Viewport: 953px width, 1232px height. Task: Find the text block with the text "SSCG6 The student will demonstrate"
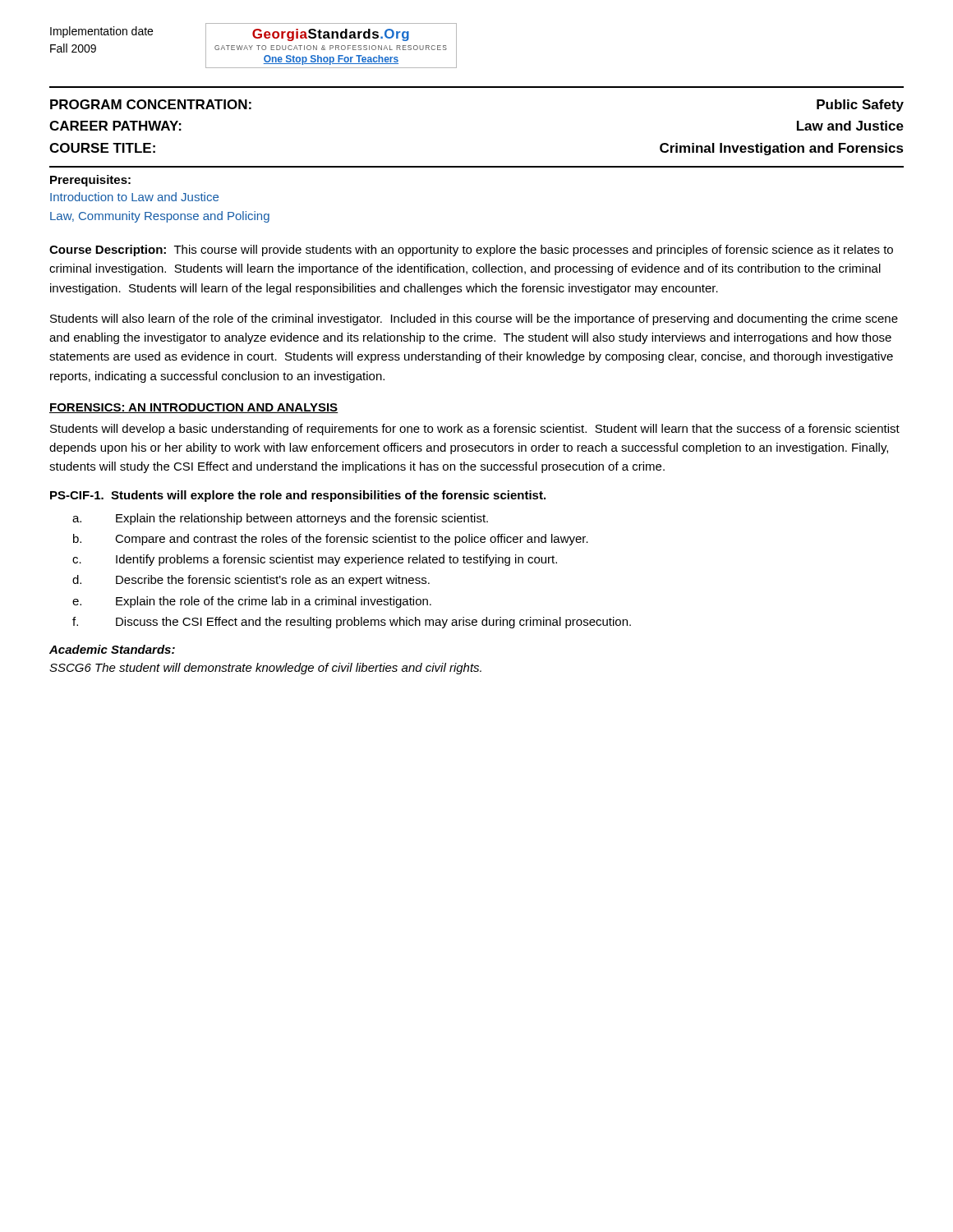point(266,667)
